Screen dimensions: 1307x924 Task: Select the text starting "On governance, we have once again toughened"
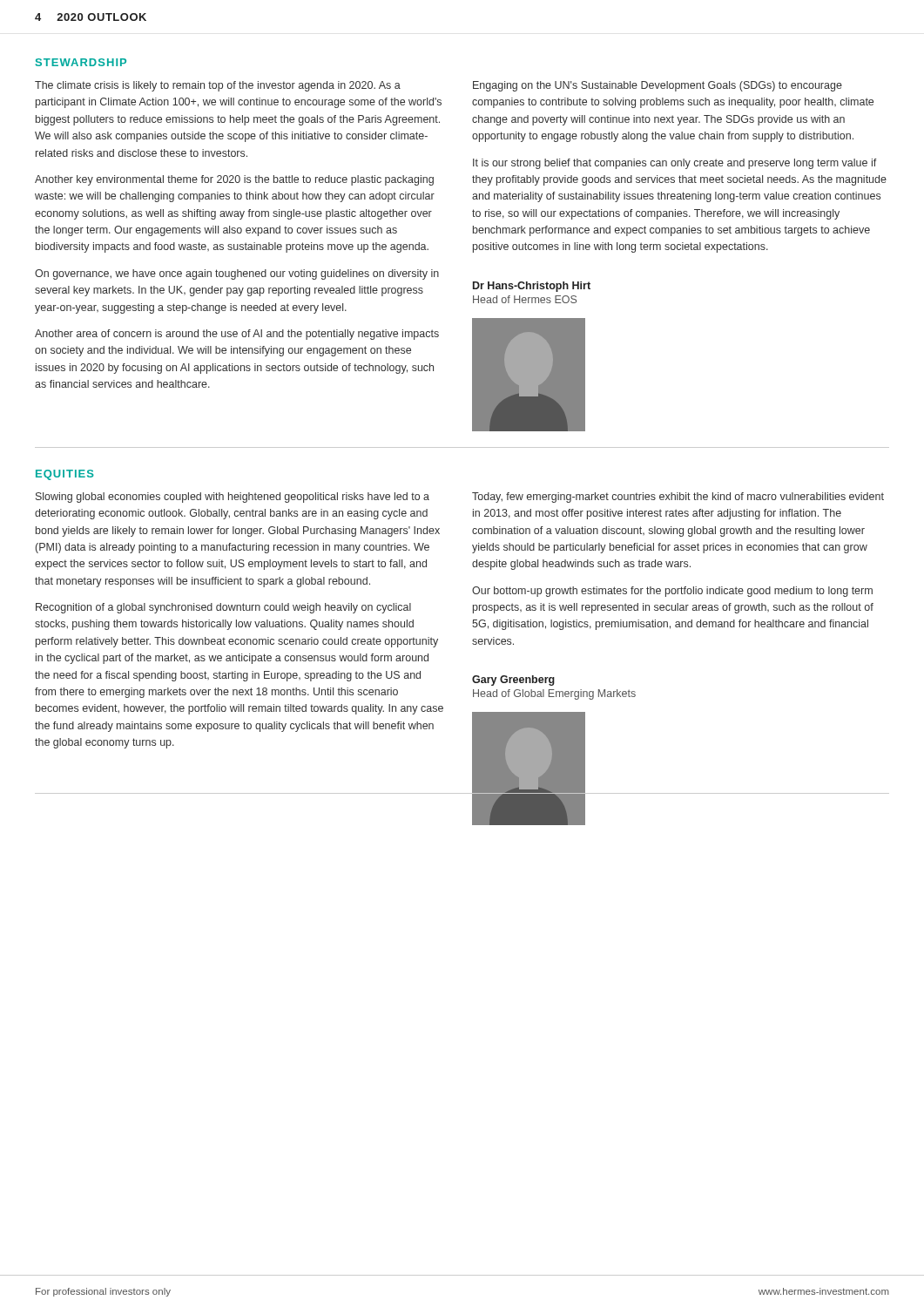[x=237, y=290]
